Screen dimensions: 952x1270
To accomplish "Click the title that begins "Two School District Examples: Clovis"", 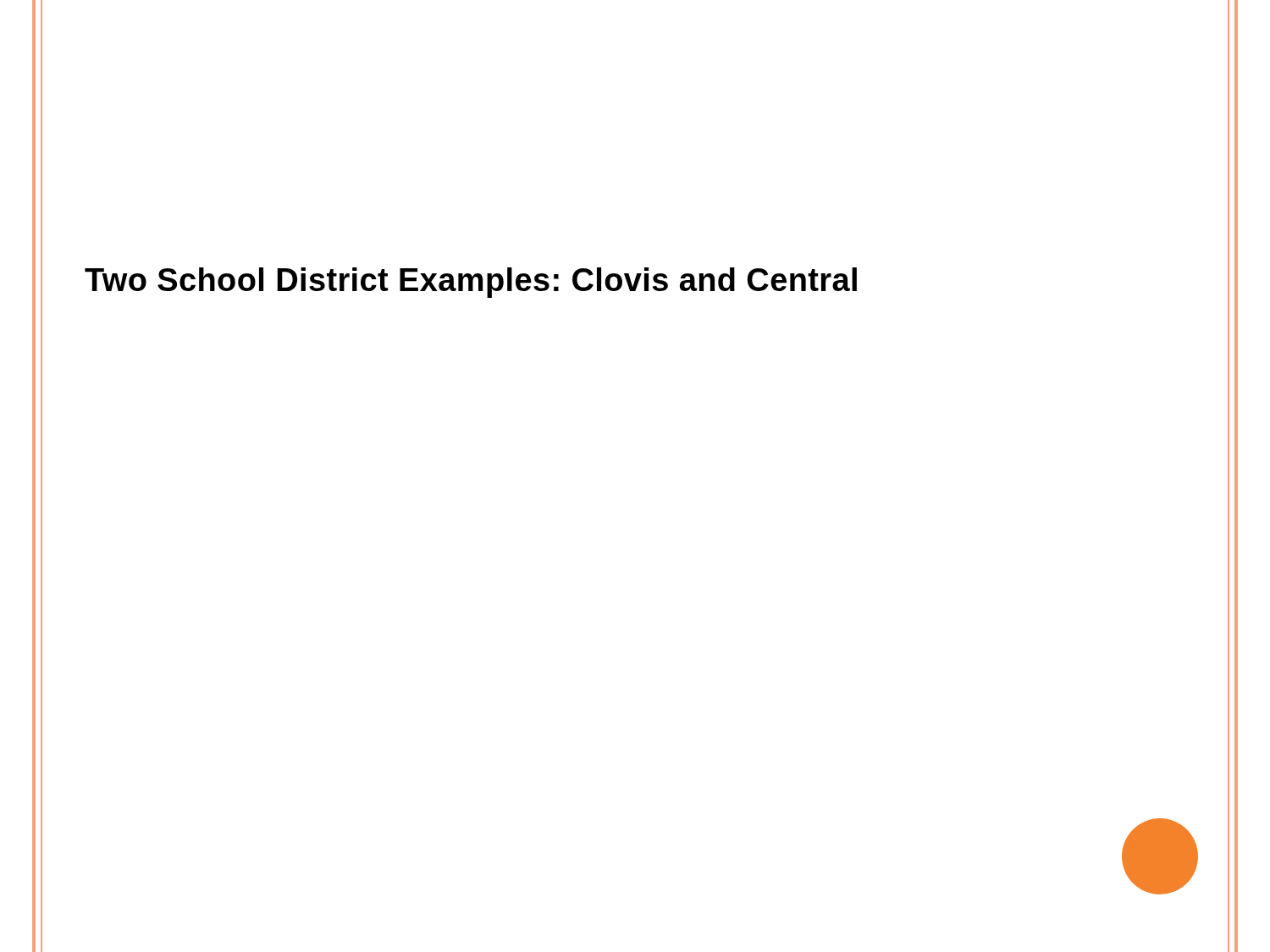I will point(472,280).
